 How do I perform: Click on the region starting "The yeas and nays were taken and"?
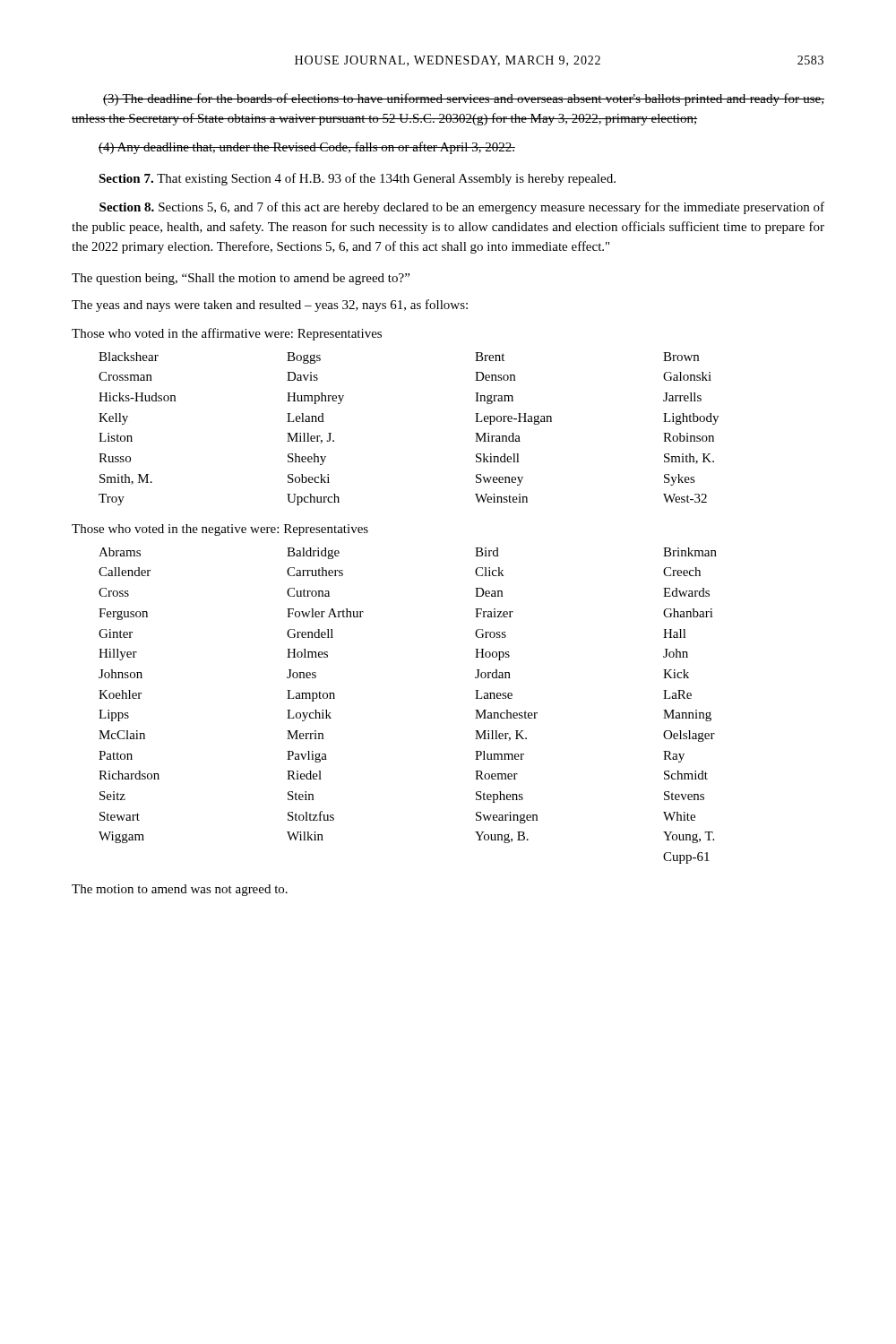[x=270, y=305]
